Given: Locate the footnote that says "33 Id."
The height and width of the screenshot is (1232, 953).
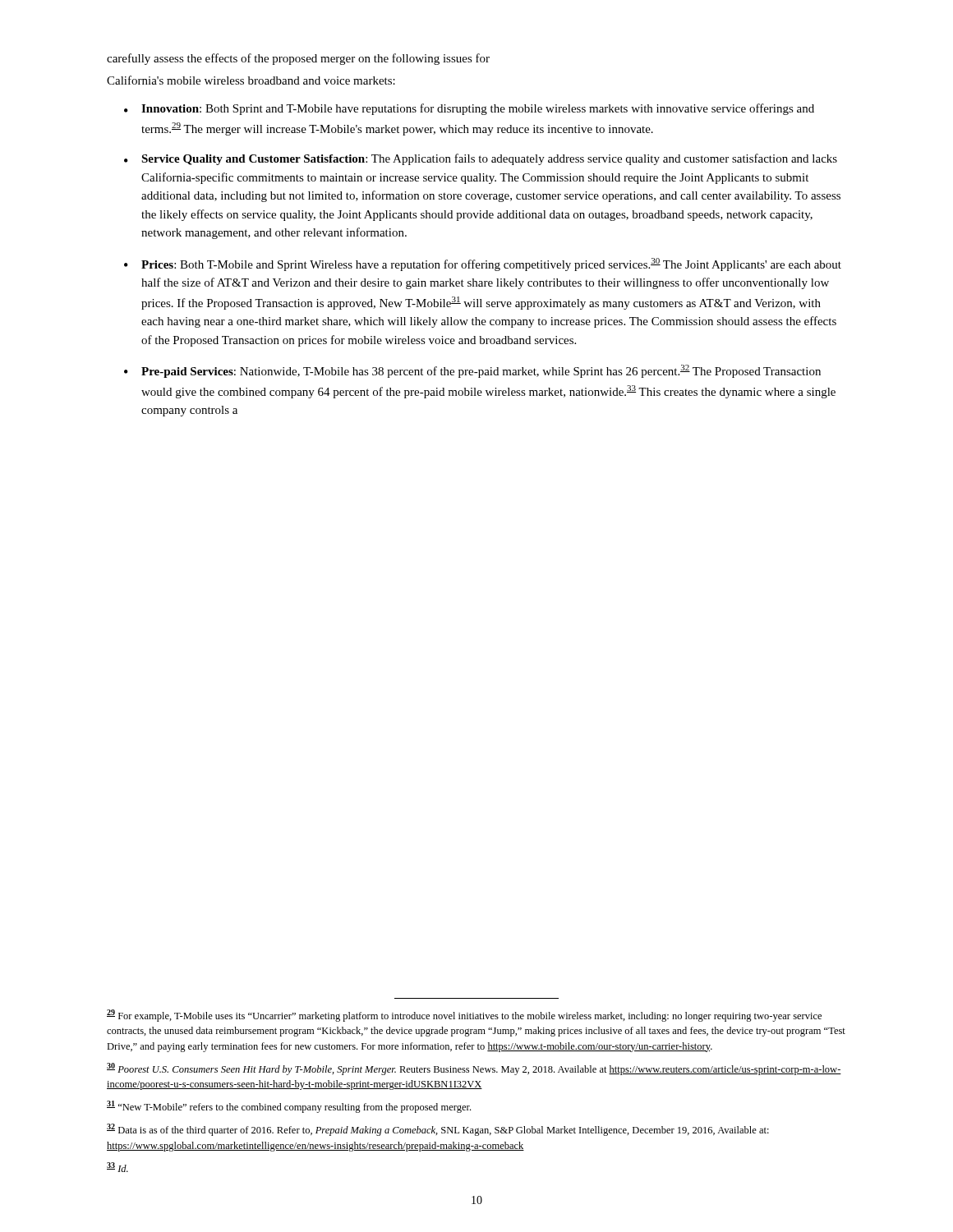Looking at the screenshot, I should [118, 1167].
